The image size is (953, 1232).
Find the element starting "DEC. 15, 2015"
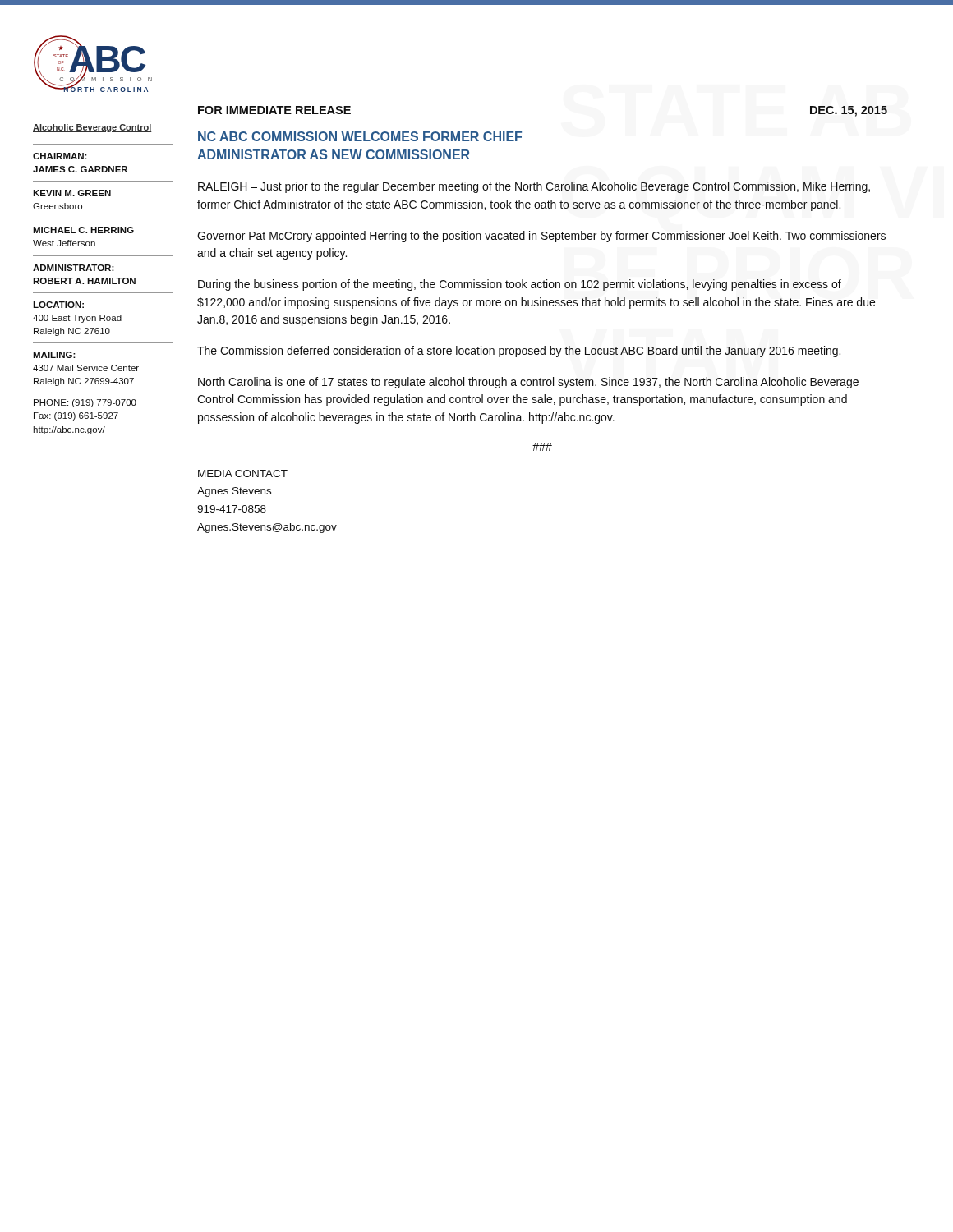pos(848,110)
